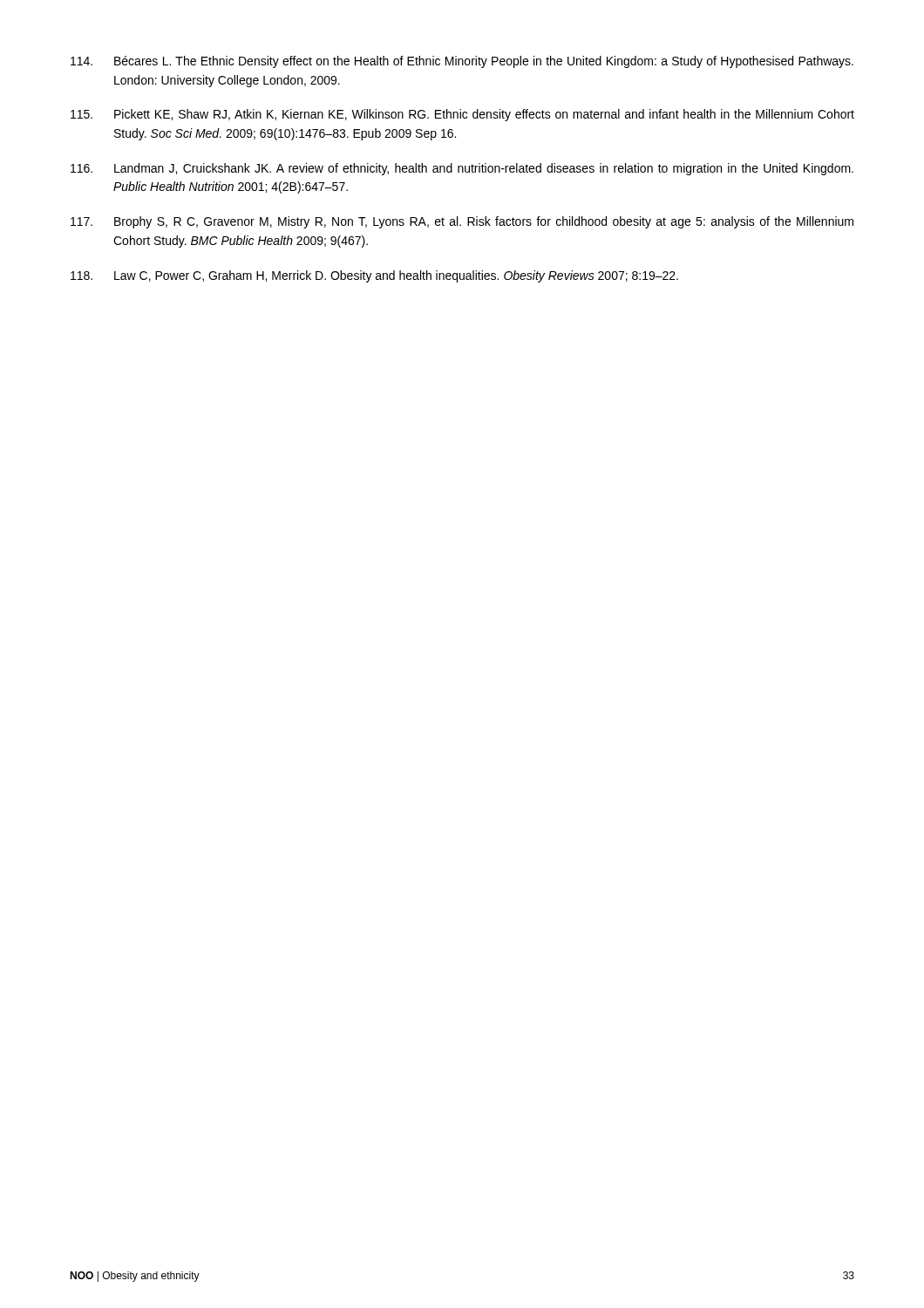Navigate to the block starting "116. Landman J, Cruickshank JK. A review of"
The height and width of the screenshot is (1308, 924).
[x=462, y=178]
